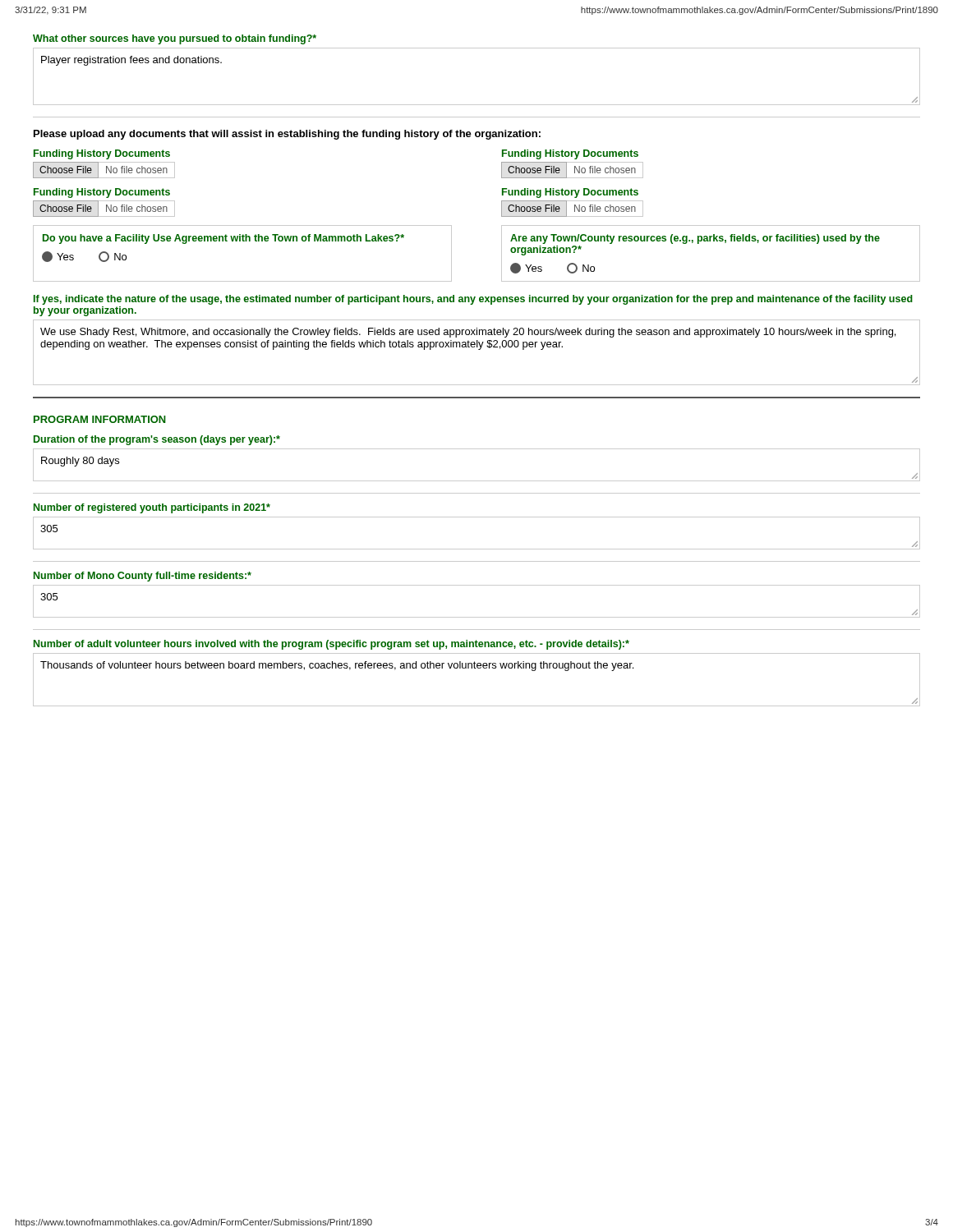Point to the block beginning "Are any Town/County resources (e.g., parks, fields,"
The width and height of the screenshot is (953, 1232).
click(695, 239)
